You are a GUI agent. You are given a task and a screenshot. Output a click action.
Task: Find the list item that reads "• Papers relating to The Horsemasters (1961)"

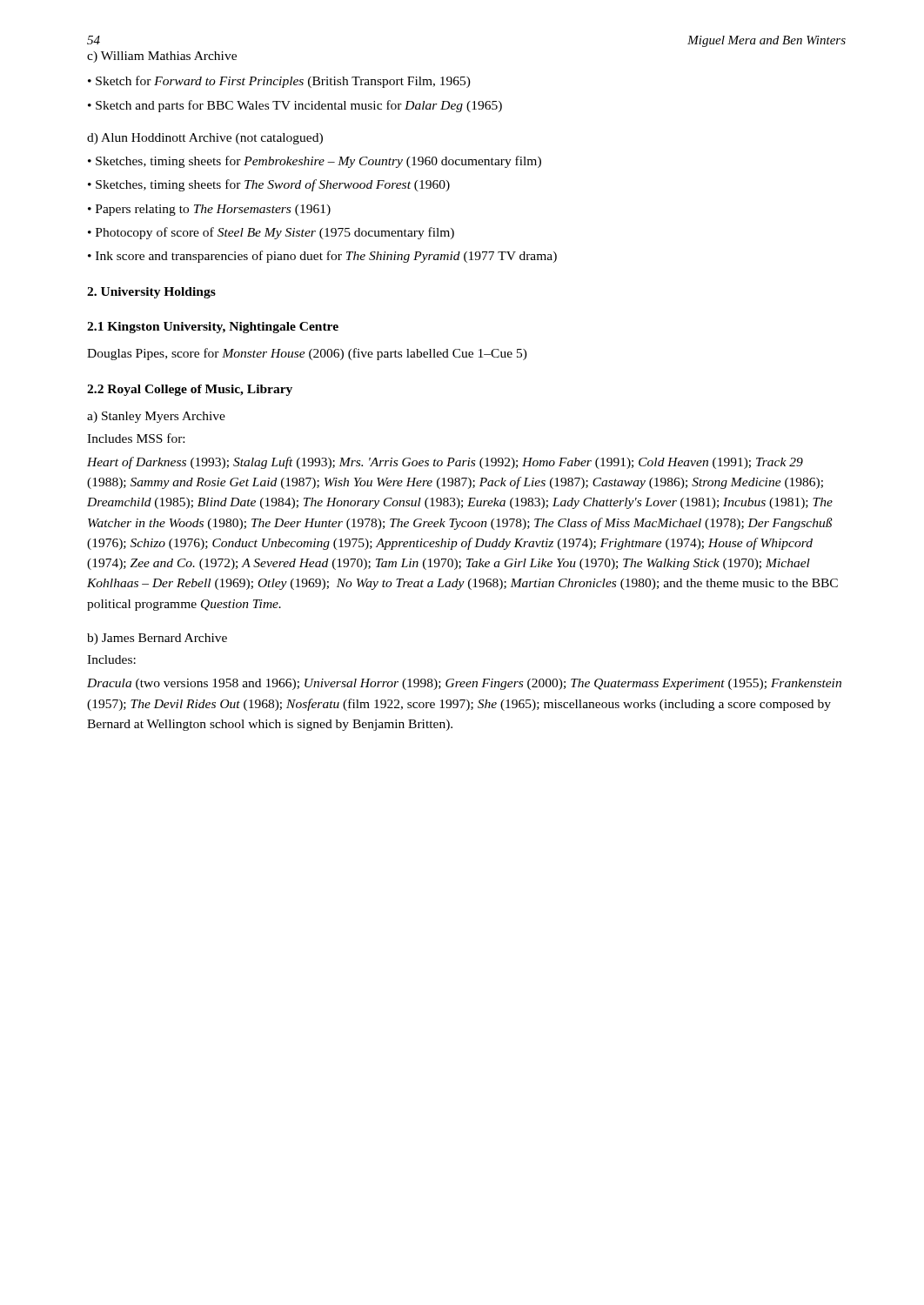209,208
